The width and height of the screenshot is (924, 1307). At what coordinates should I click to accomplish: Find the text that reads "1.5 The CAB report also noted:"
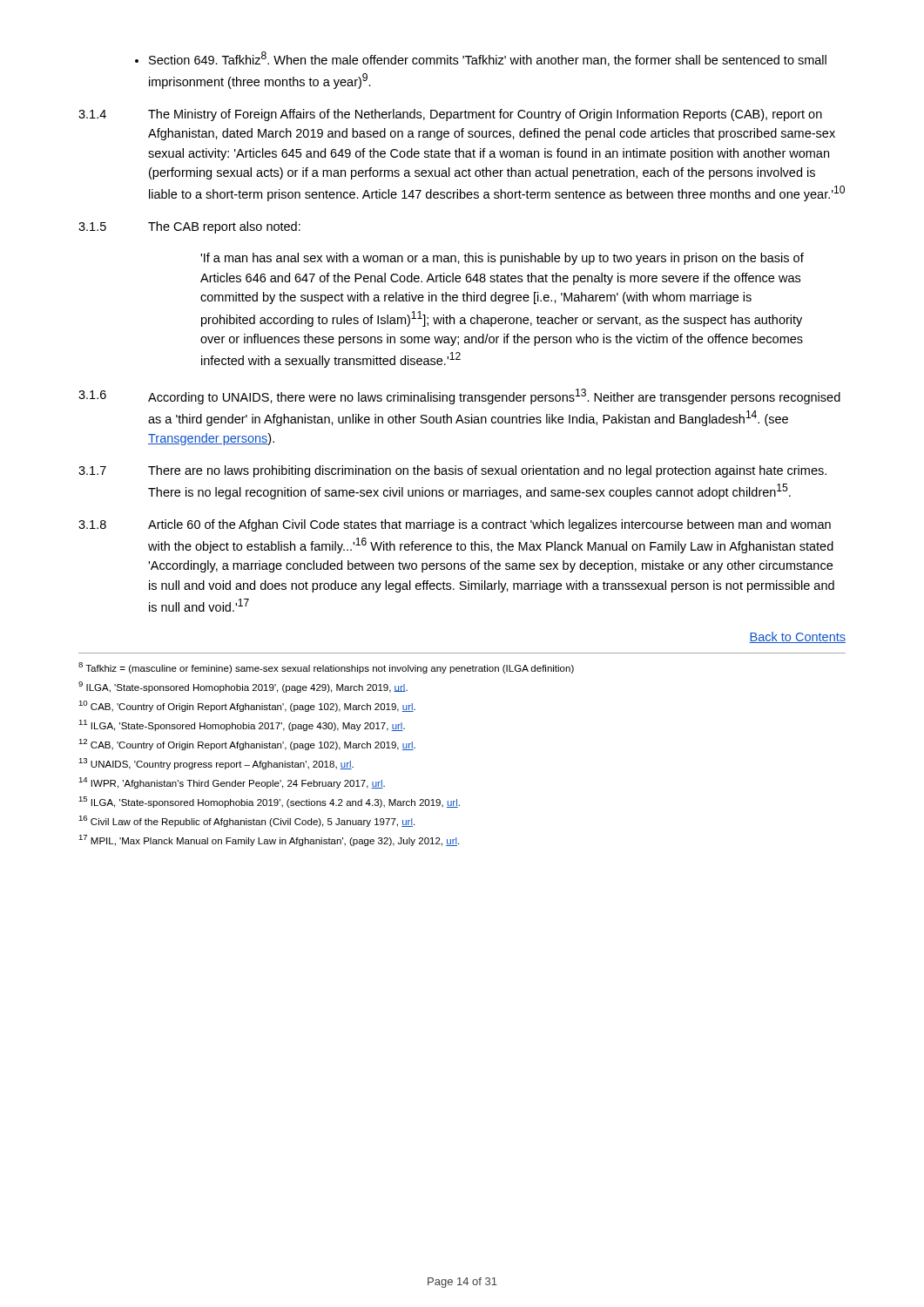(189, 227)
